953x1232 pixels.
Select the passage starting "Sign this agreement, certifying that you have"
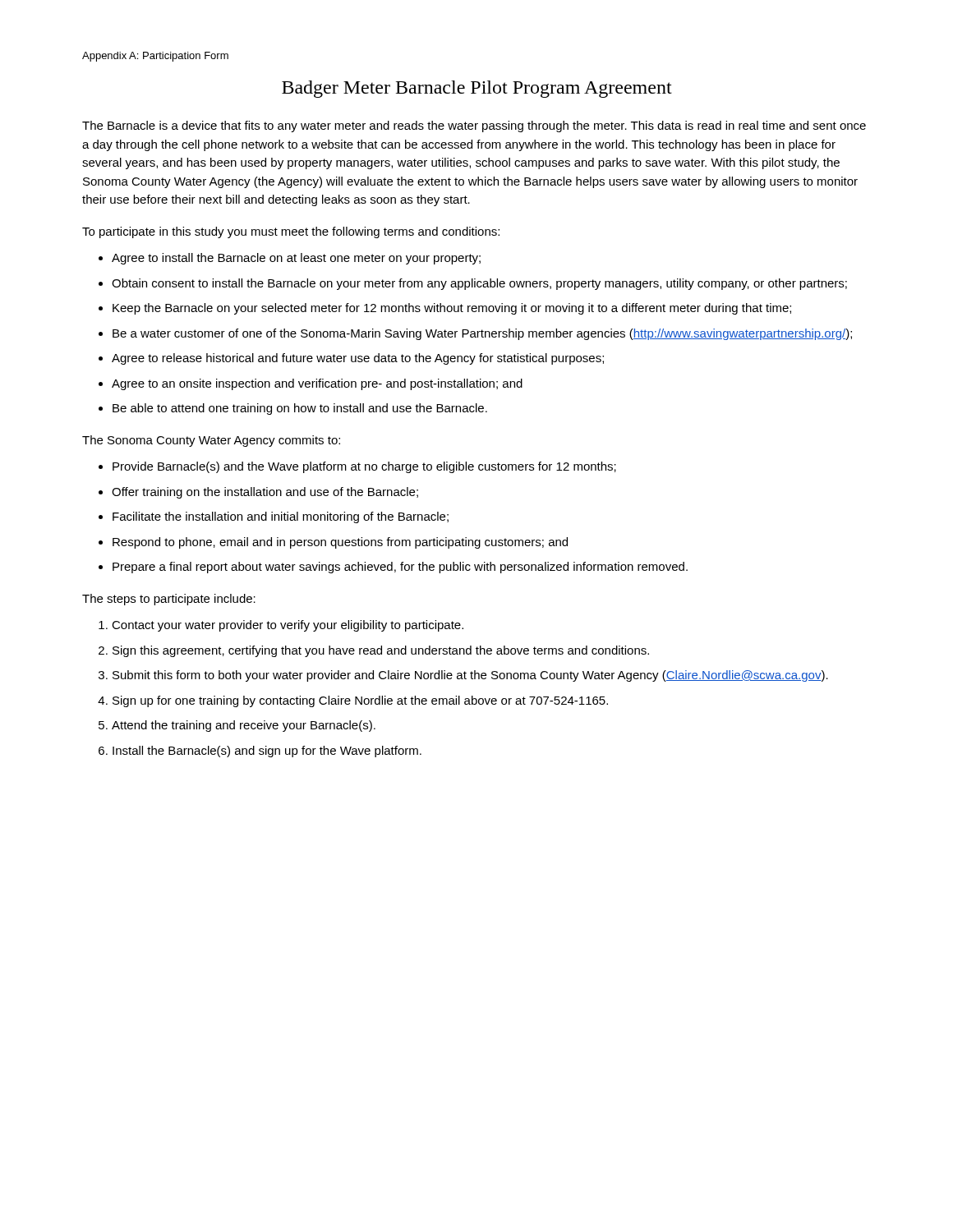(381, 650)
